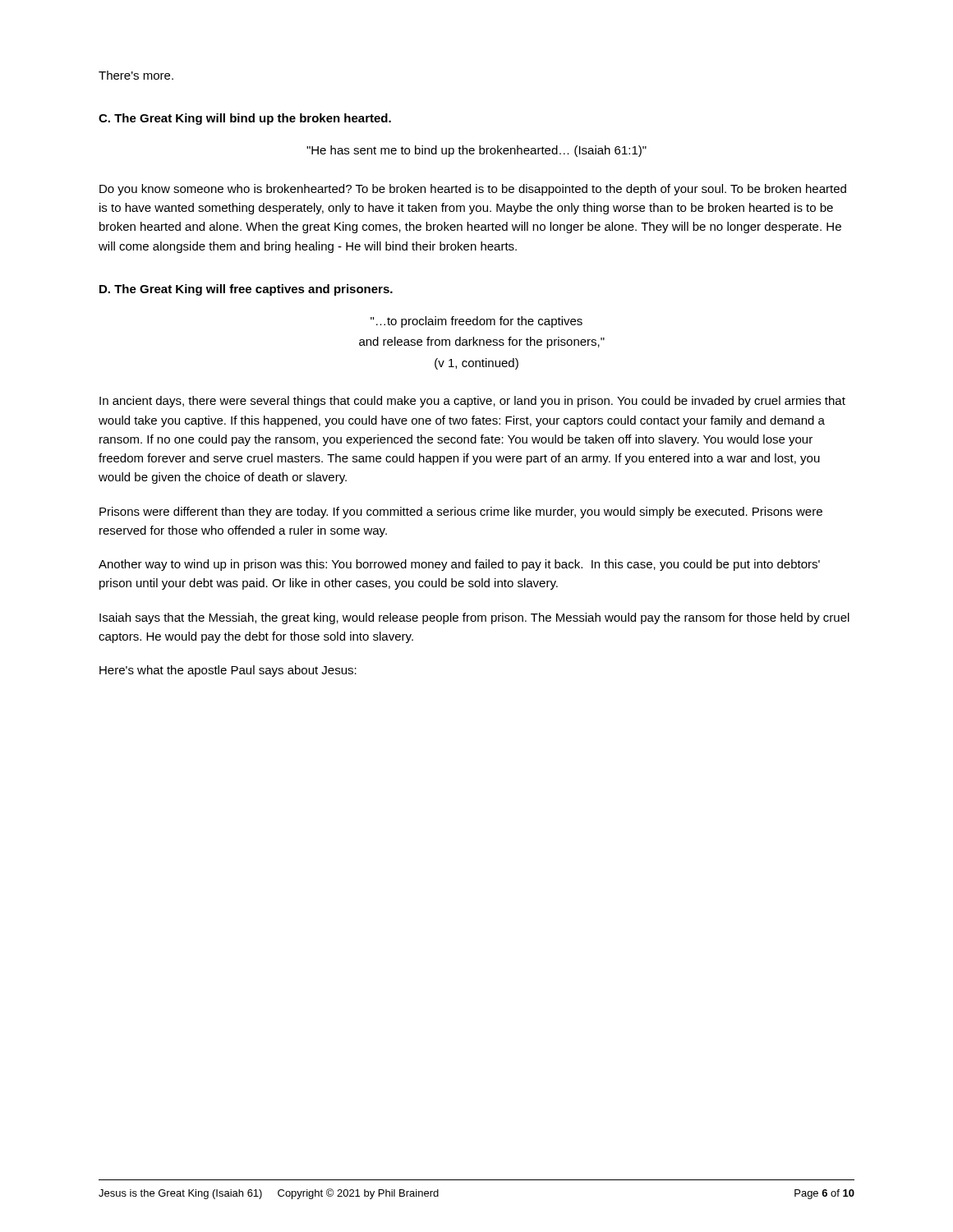Where is the passage that starts ""He has sent"?

point(476,150)
